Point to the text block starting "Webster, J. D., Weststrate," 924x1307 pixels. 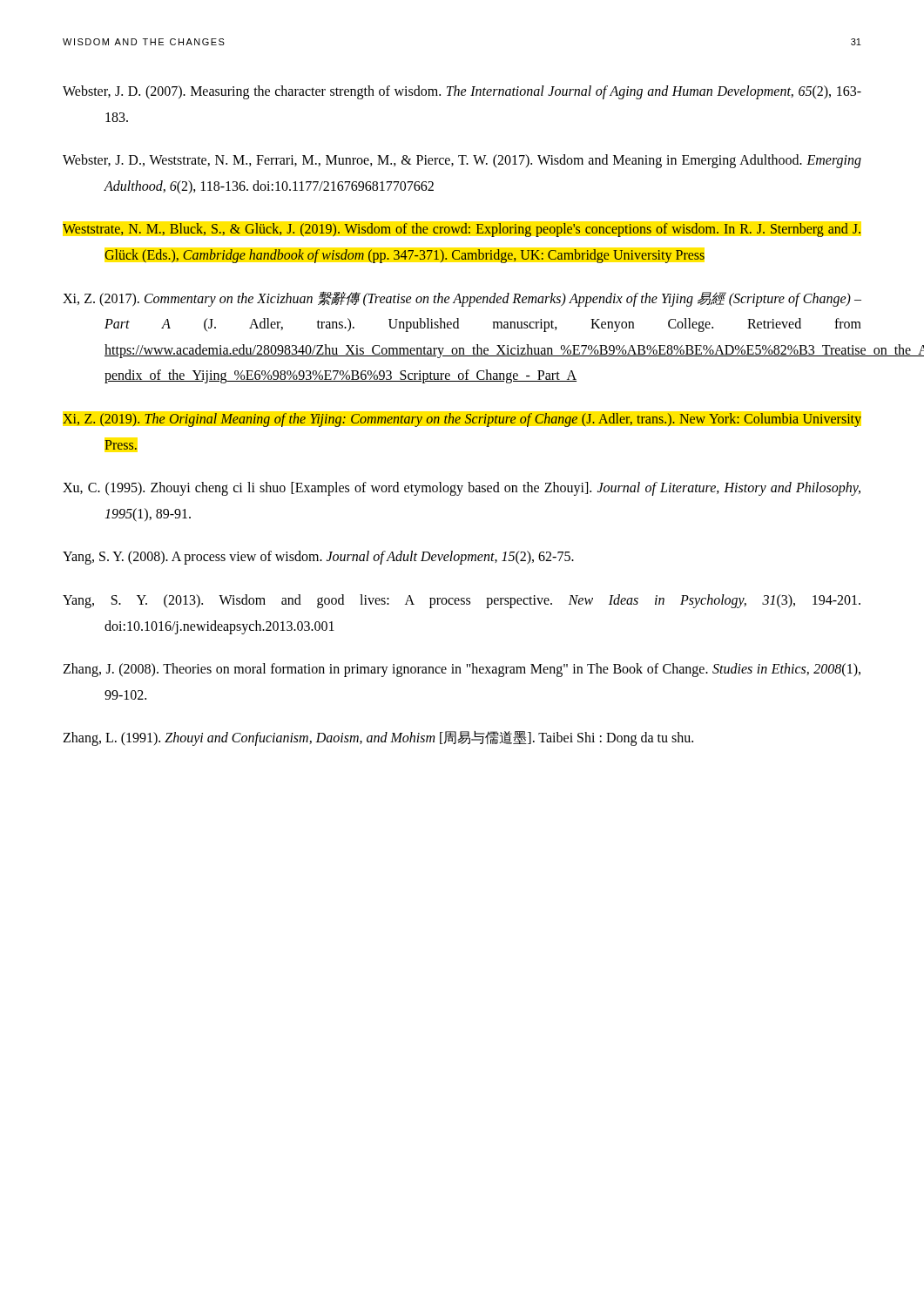pos(462,173)
